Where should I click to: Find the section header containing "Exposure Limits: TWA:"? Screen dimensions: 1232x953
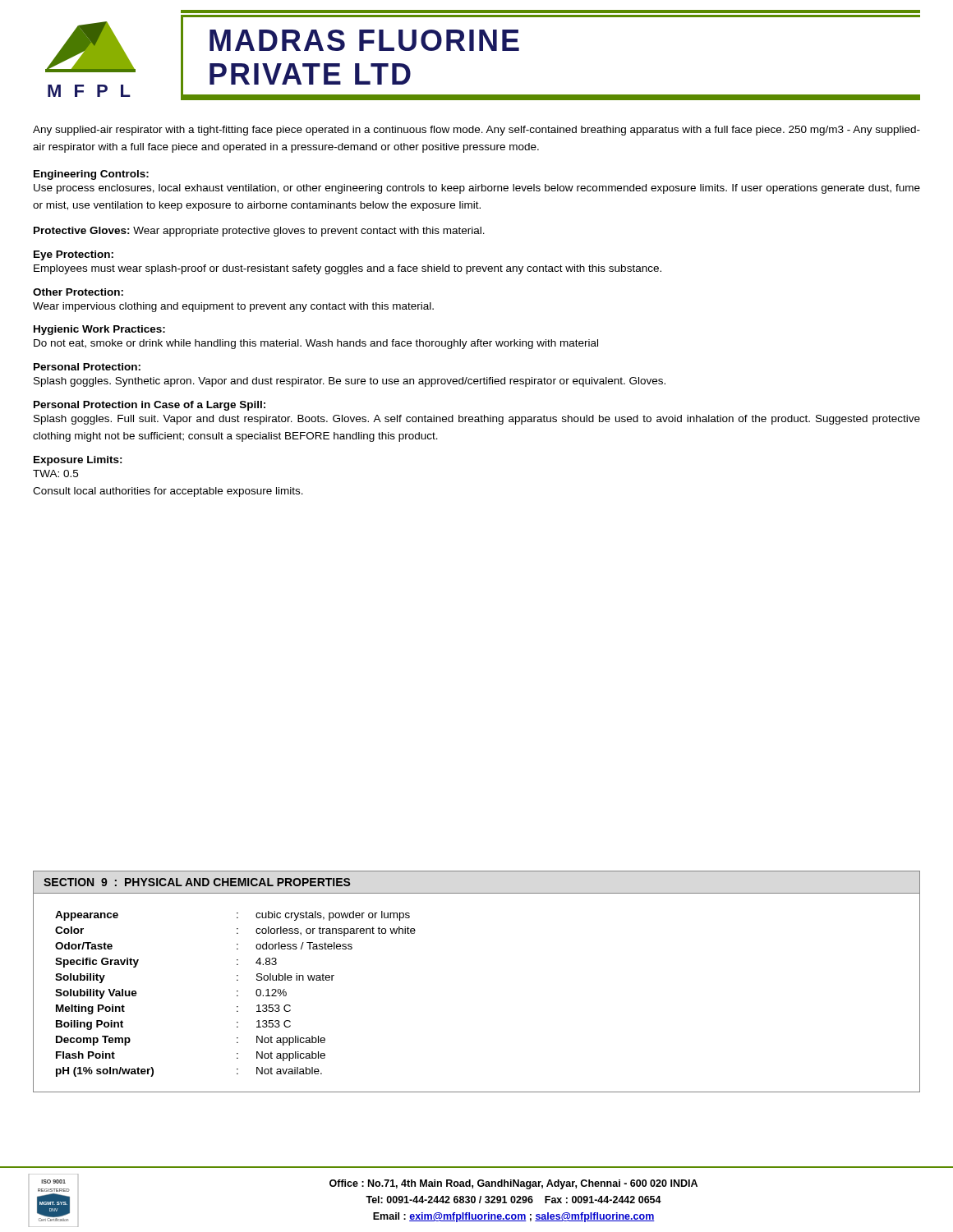click(x=78, y=461)
